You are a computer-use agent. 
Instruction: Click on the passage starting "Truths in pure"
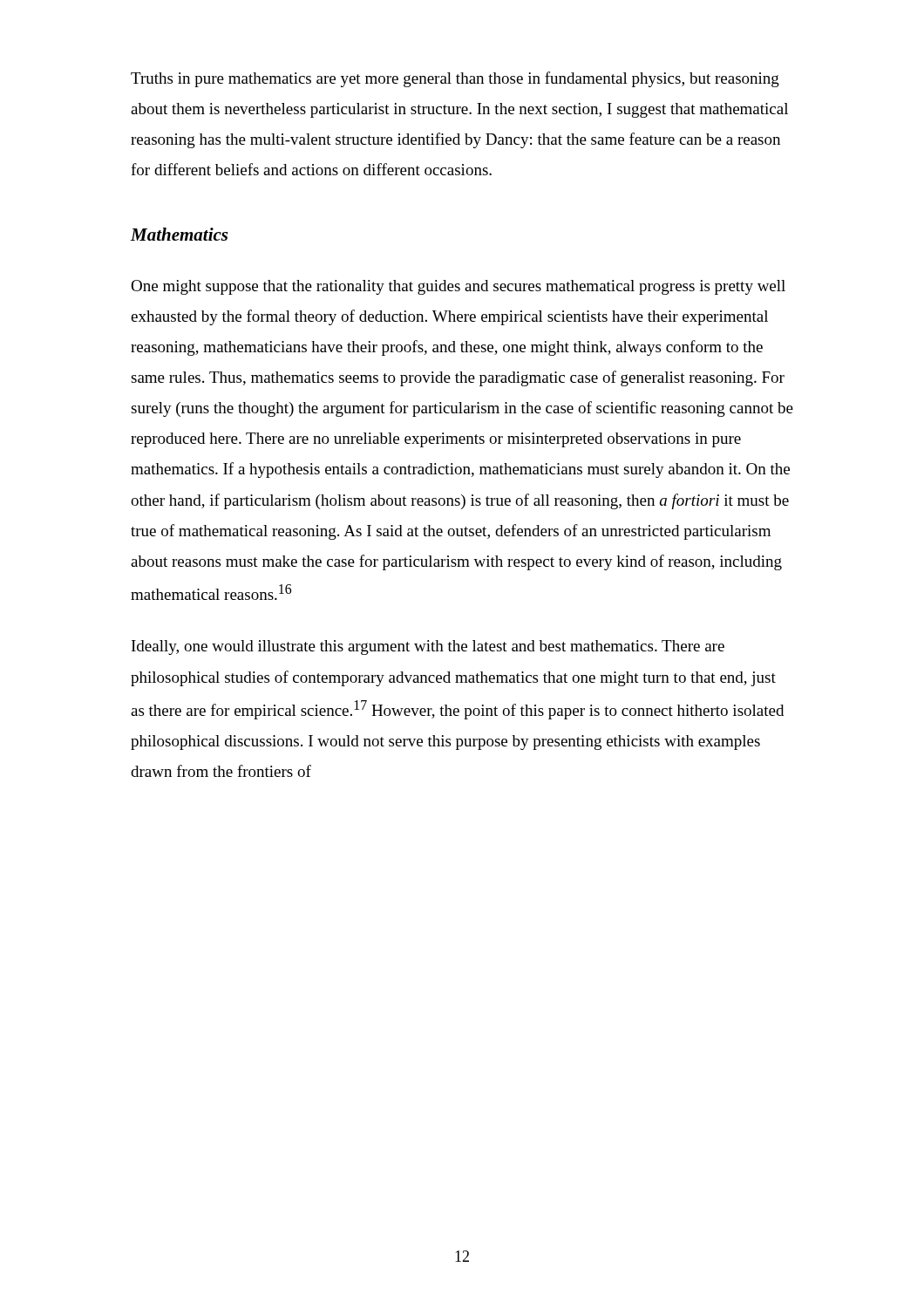[460, 124]
